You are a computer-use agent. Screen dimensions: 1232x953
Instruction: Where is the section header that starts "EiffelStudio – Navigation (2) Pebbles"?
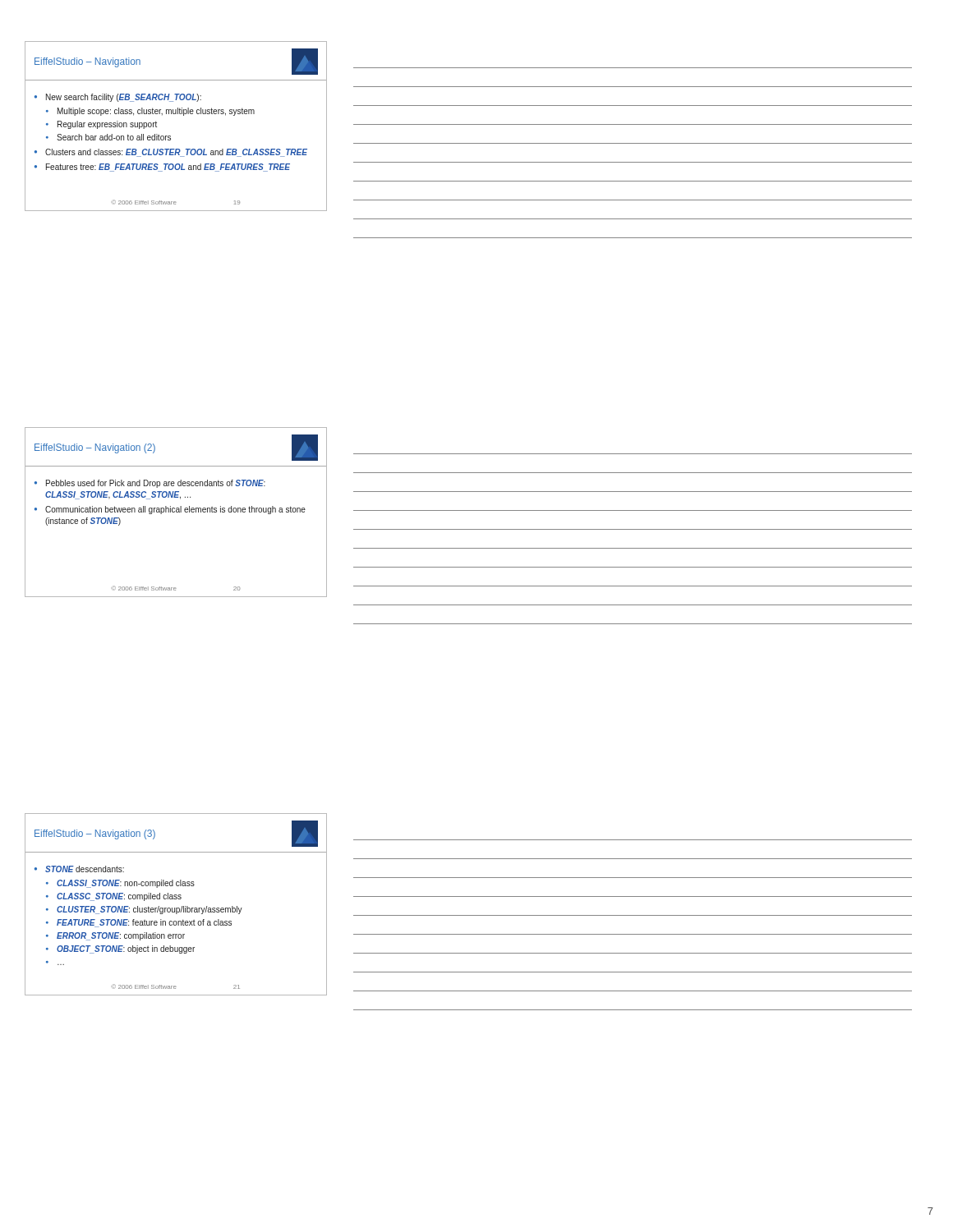coord(176,512)
